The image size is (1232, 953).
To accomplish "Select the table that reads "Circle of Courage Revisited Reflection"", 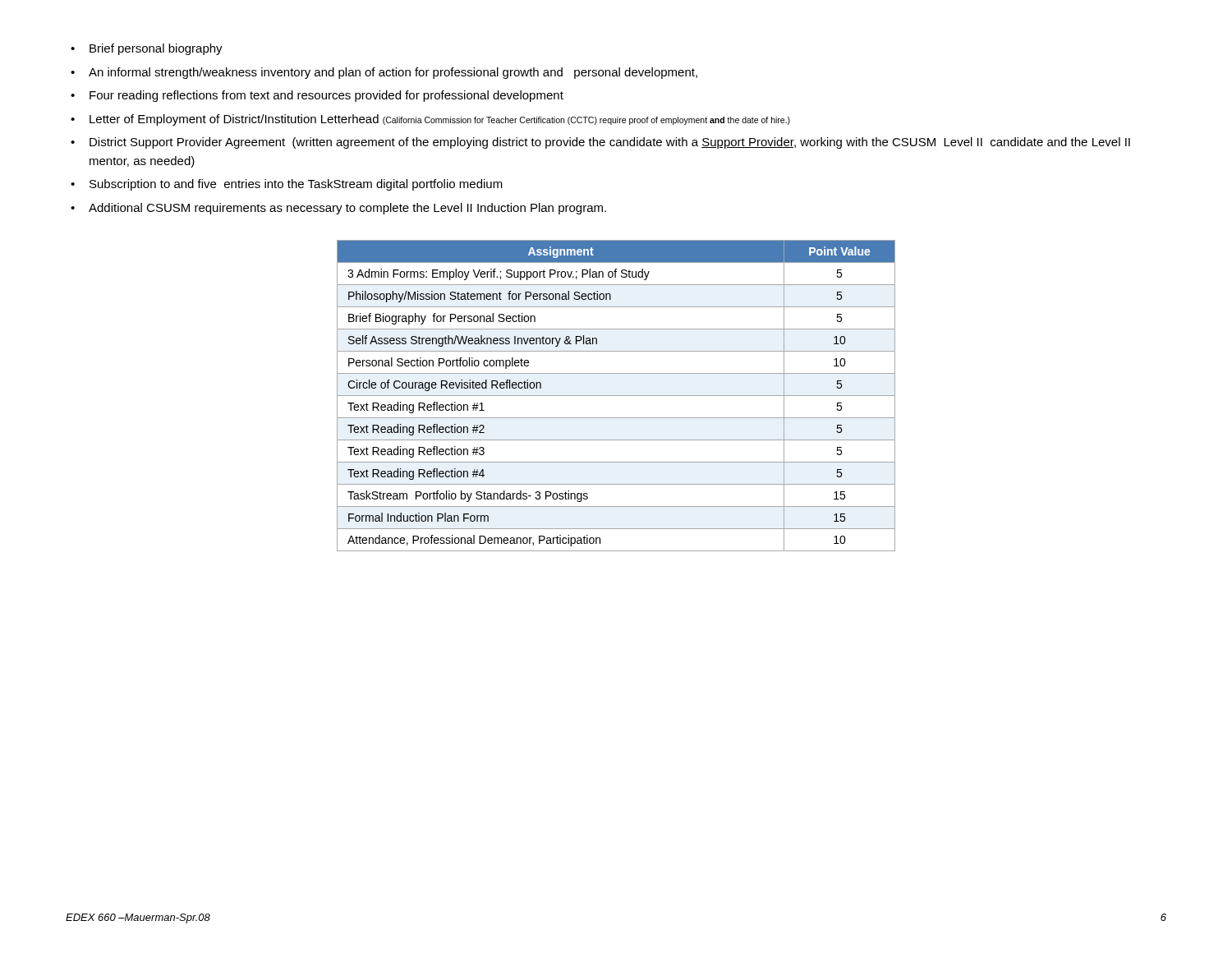I will coord(616,396).
